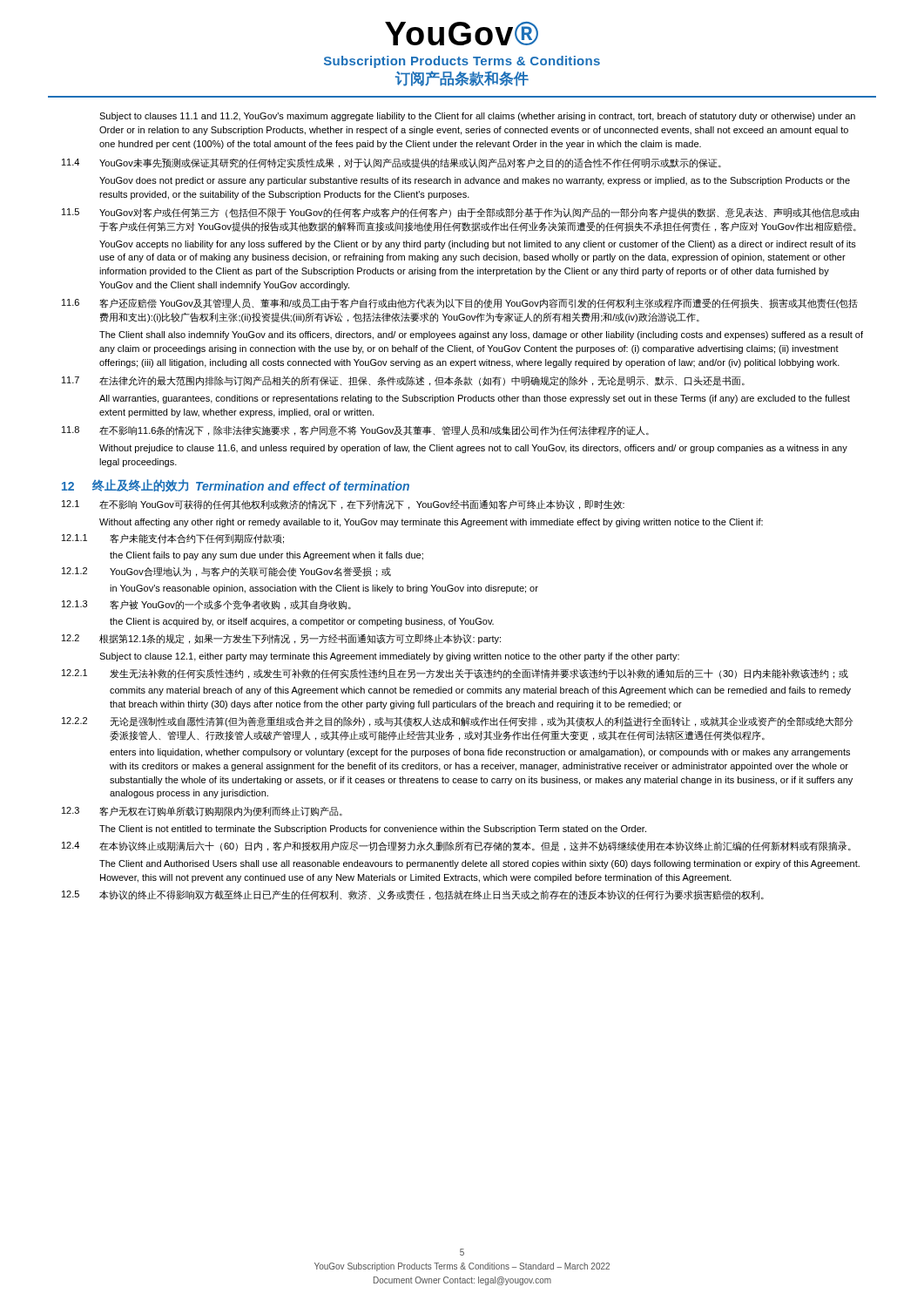
Task: Click on the text starting "11.5 YouGov对客户或任何第三方（包括但不限于 YouGov的任何客户或客户的任何客户）由于全部或部分基于作为认阅产品的一部分向客户提供的数据、意见表达、声明或其他信息或由于客户或任何第三方对 YouGov提供的报告或其他数据的解释而直接或间接地使用任何数据或作出任何业务决策而遭受的任何损失不承担任何责任，客户应对"
Action: tap(462, 250)
